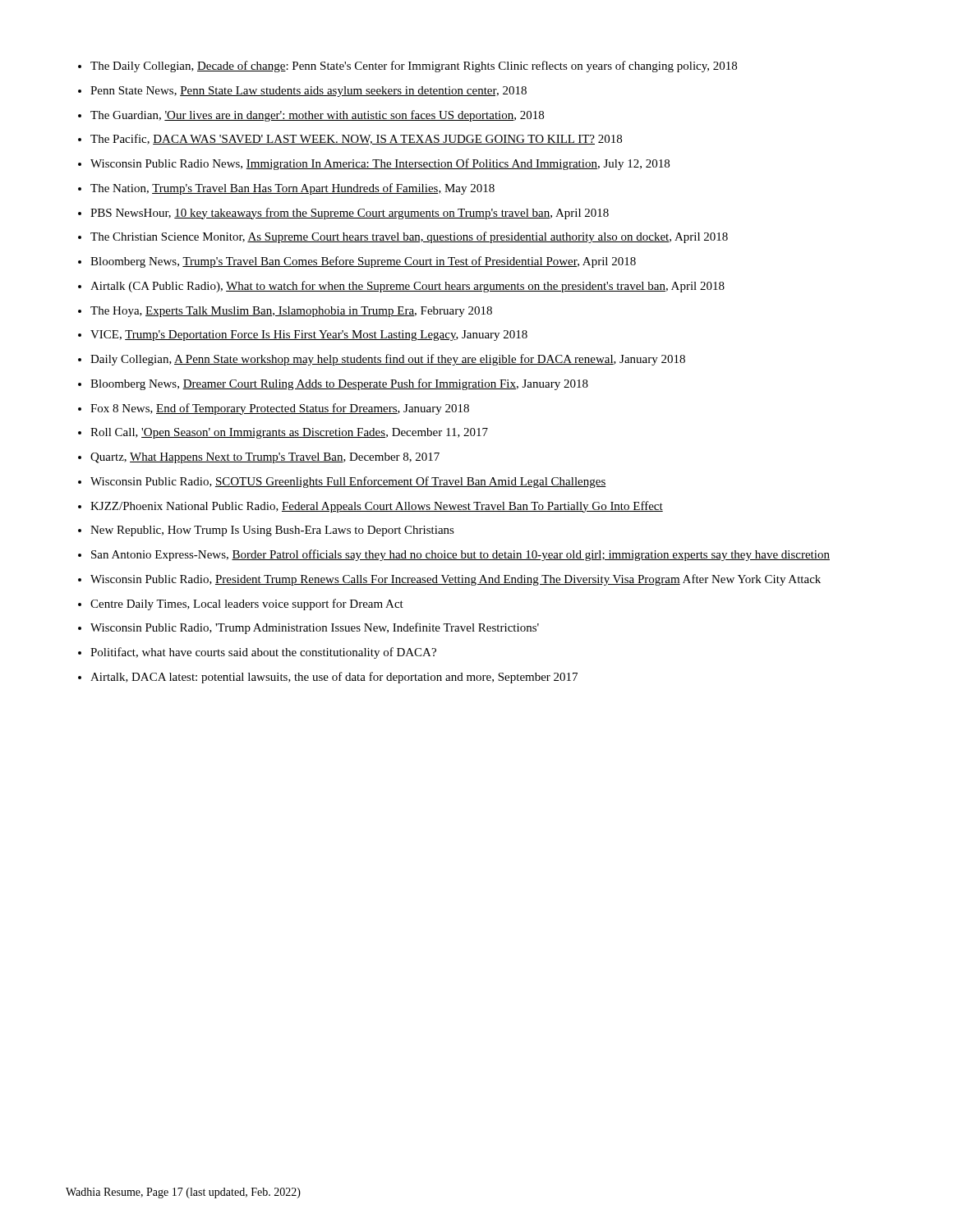The height and width of the screenshot is (1232, 953).
Task: Locate the block of text that opens with "Roll Call, 'Open Season' on"
Action: tap(289, 432)
